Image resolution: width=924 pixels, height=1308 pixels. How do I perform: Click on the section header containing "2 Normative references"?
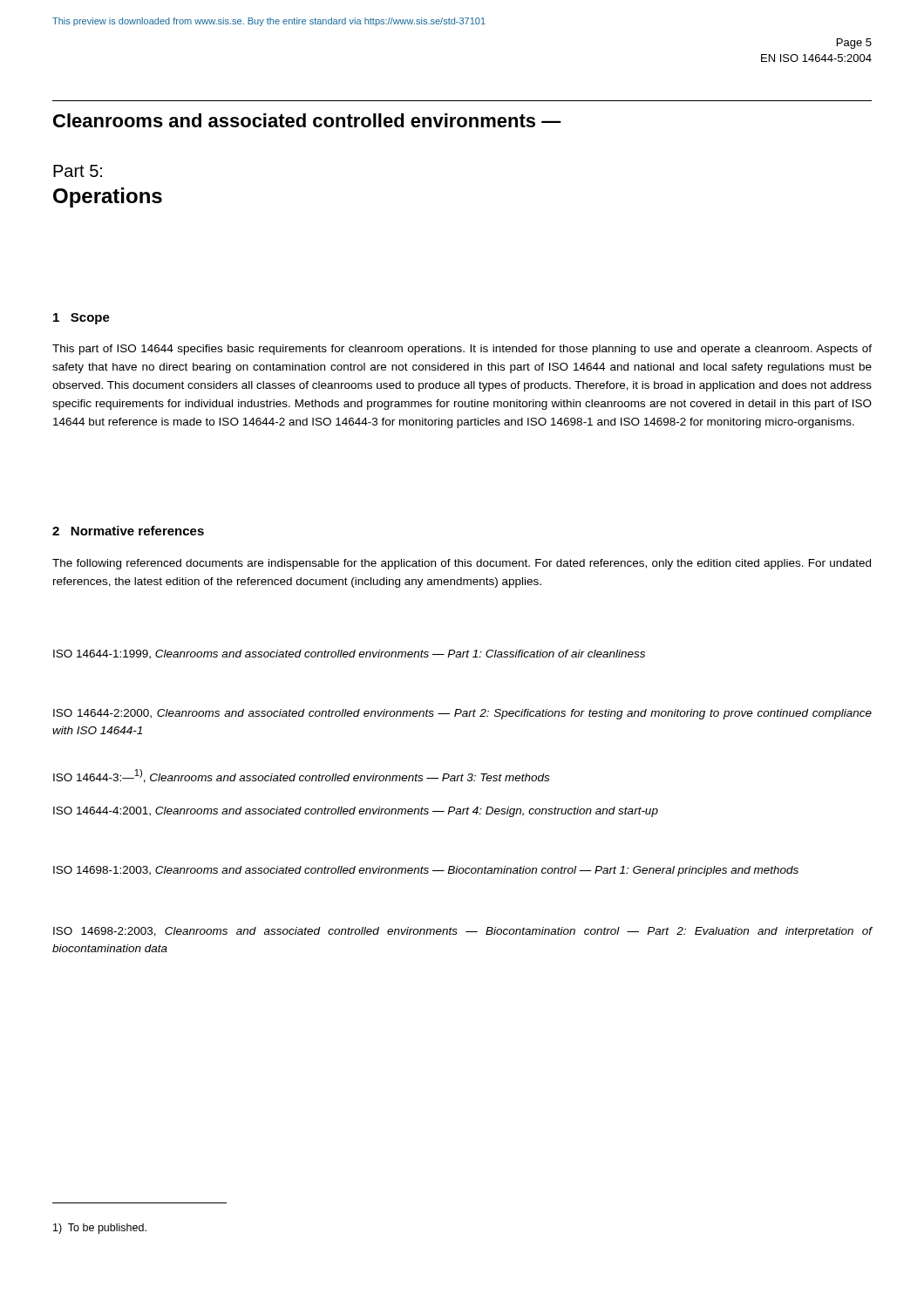click(128, 531)
